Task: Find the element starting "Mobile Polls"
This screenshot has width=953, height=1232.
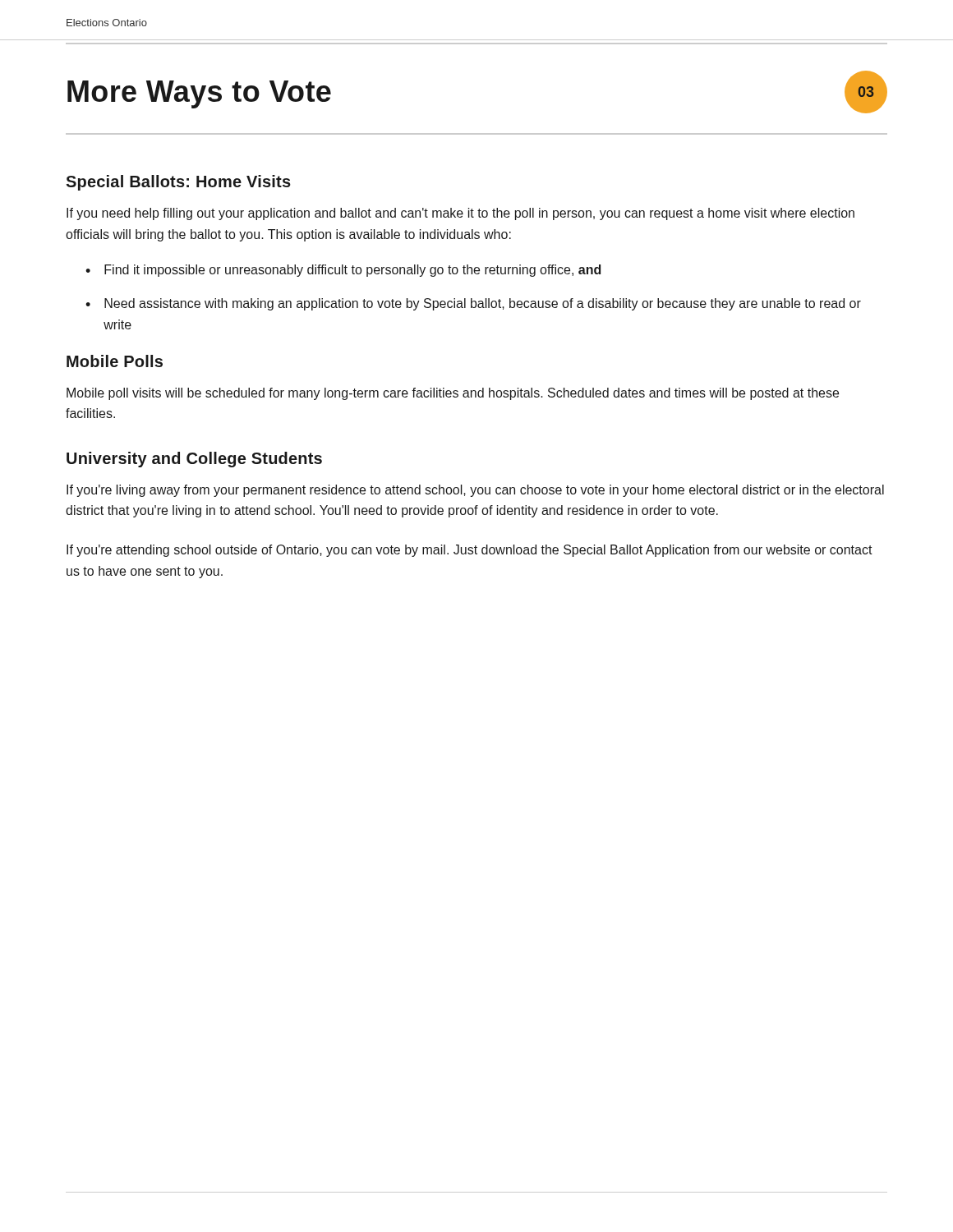Action: coord(115,361)
